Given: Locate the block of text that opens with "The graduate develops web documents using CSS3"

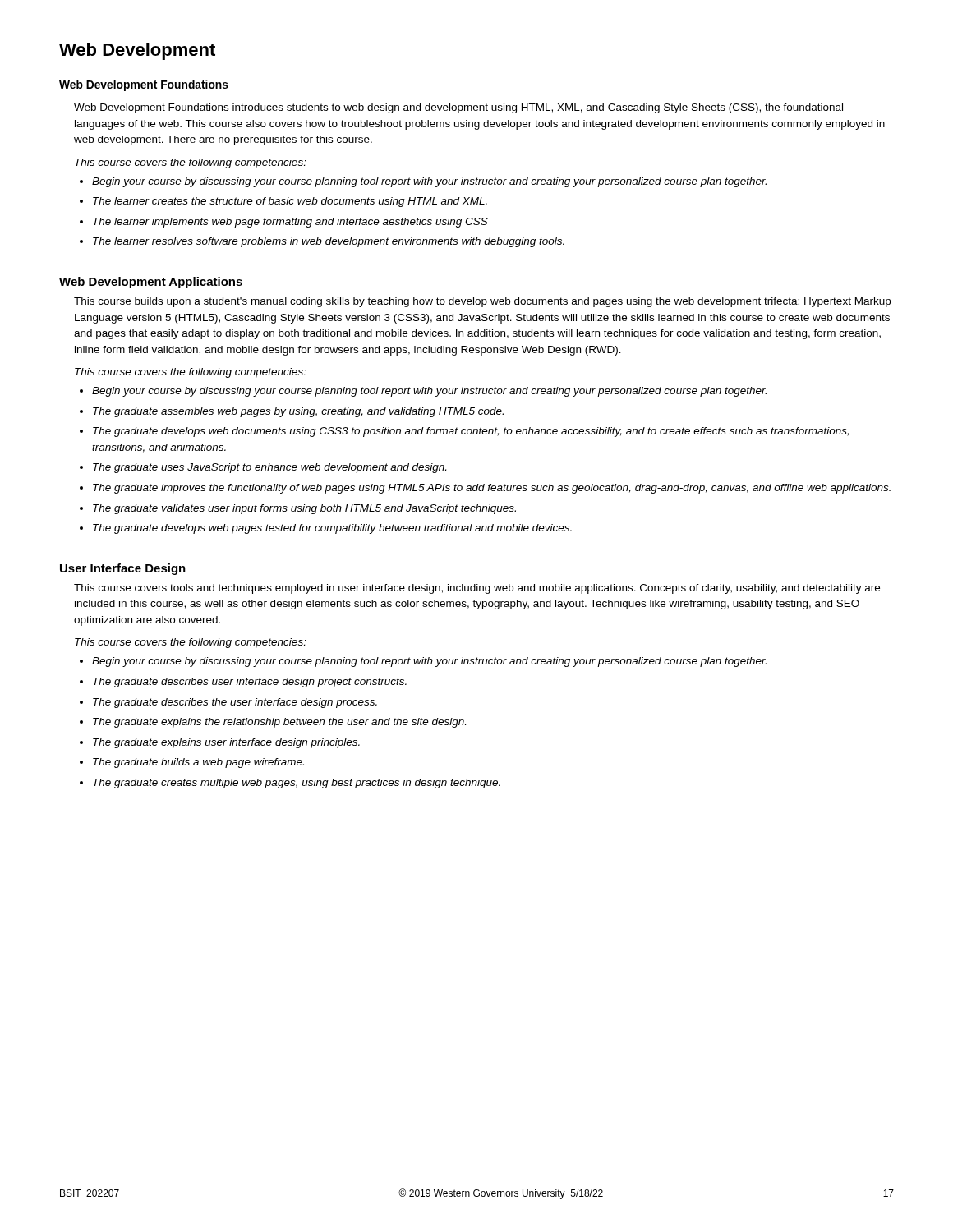Looking at the screenshot, I should 471,439.
